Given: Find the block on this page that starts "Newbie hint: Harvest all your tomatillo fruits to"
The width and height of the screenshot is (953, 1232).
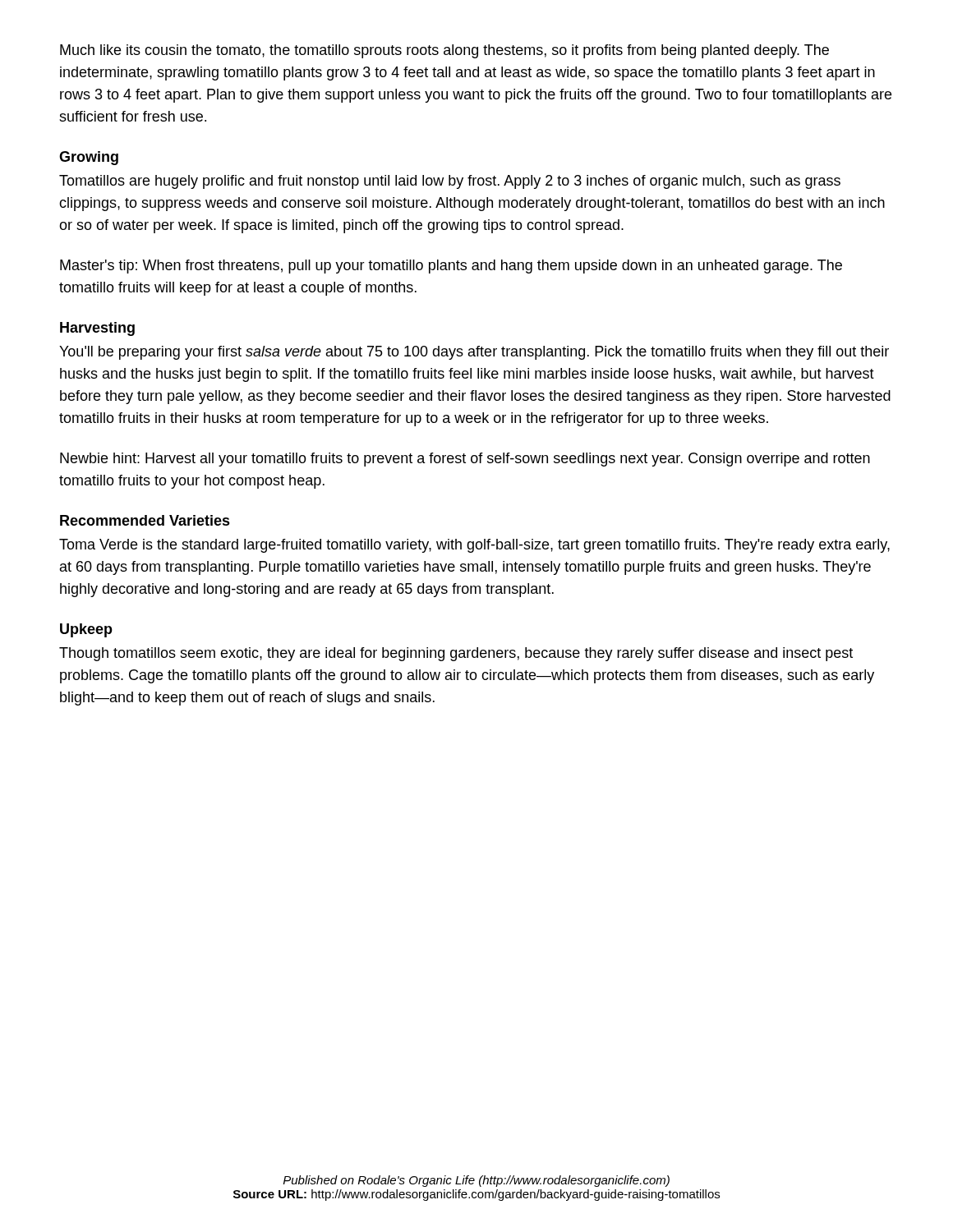Looking at the screenshot, I should [x=465, y=469].
